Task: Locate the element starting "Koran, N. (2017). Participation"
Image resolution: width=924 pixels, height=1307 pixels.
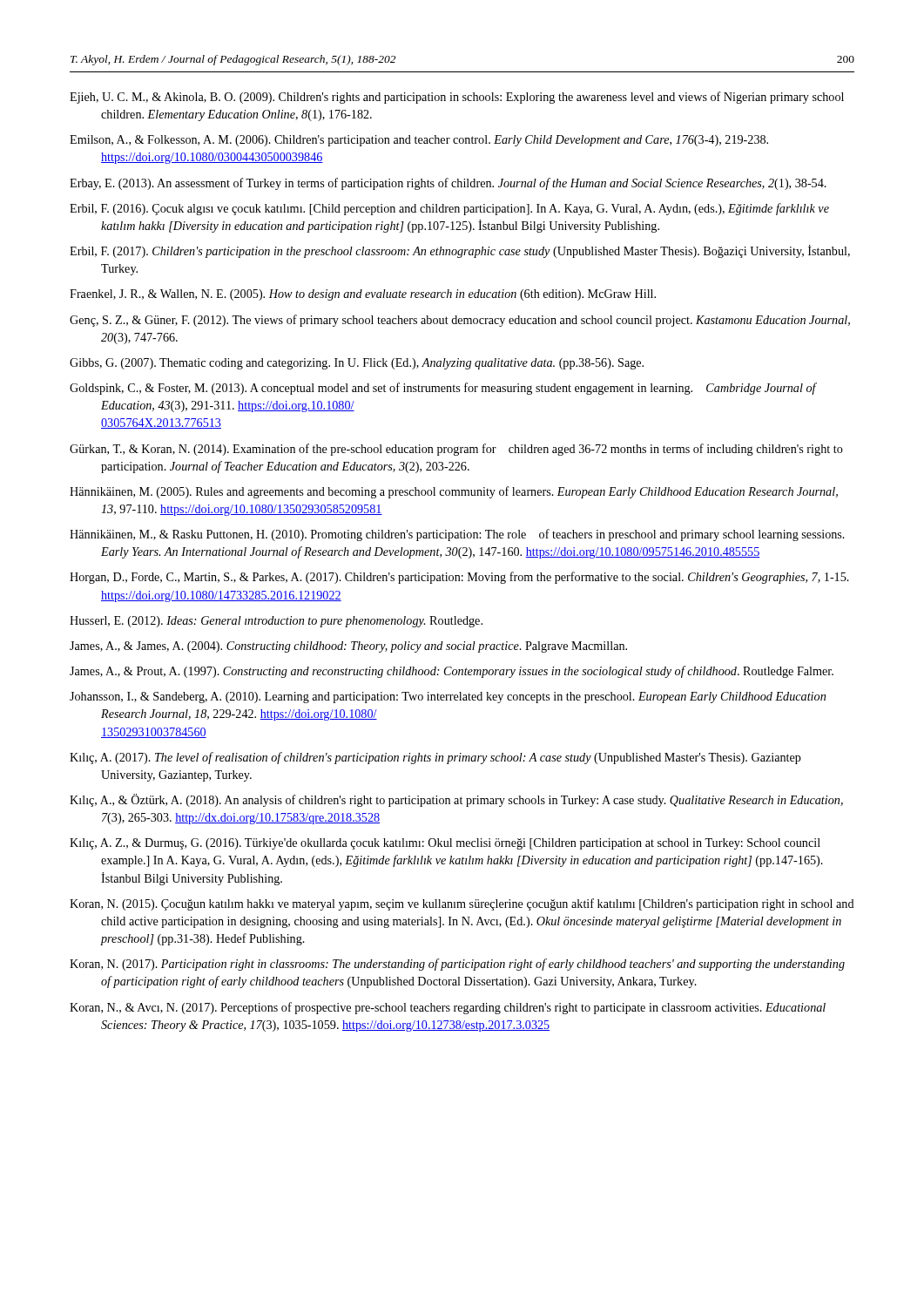Action: click(x=457, y=973)
